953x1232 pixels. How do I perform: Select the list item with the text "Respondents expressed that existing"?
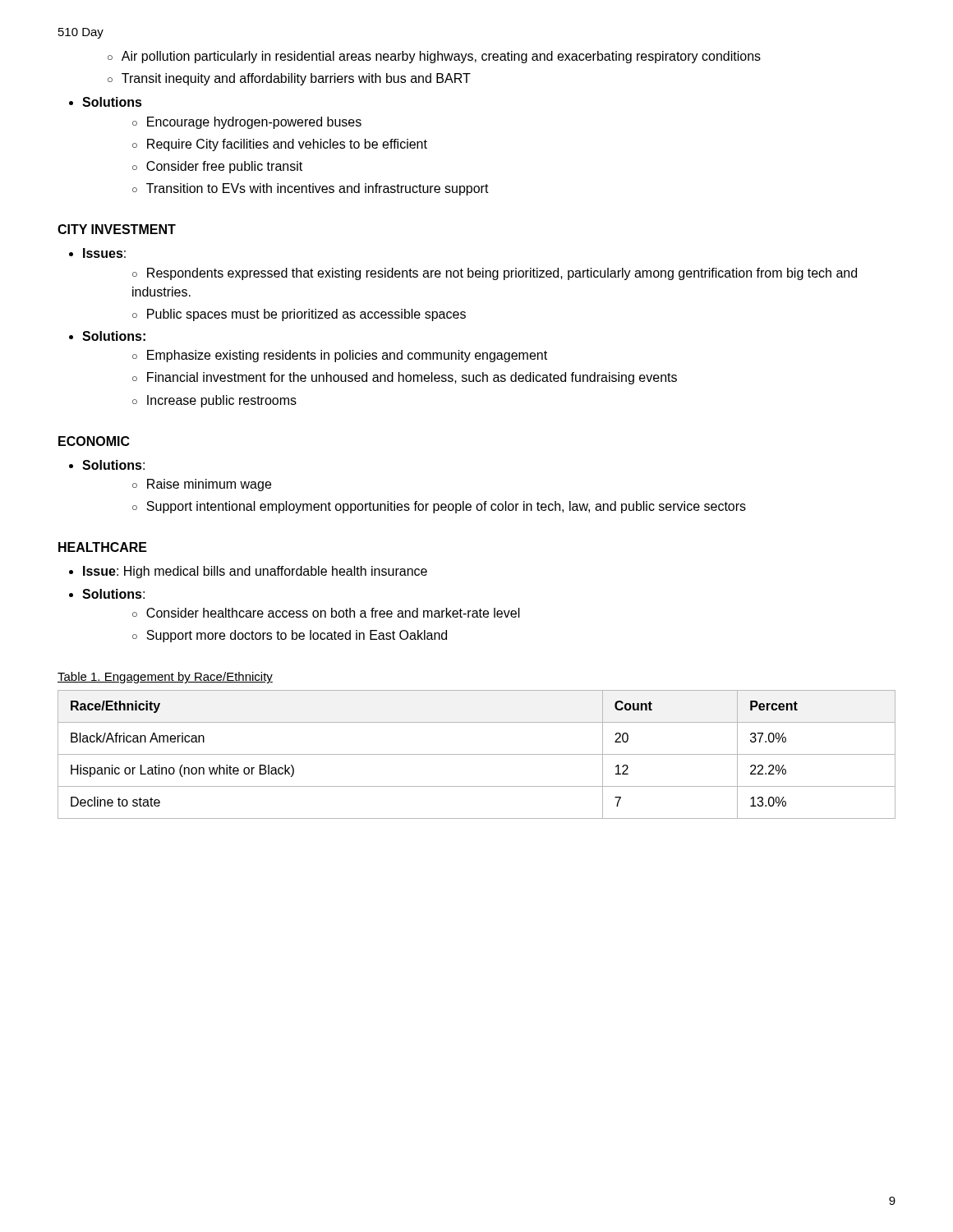495,282
